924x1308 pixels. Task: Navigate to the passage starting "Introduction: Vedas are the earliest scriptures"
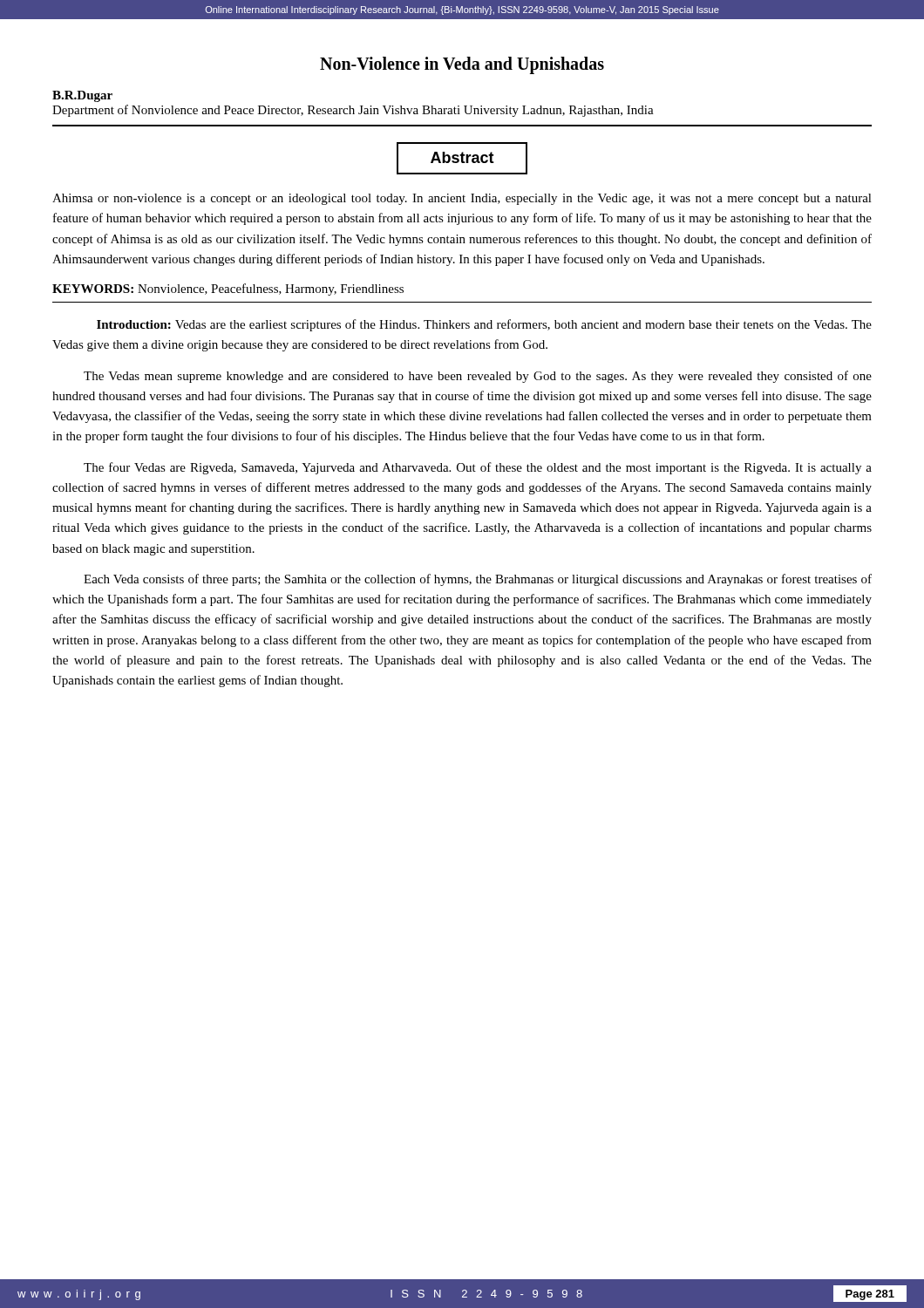[462, 335]
